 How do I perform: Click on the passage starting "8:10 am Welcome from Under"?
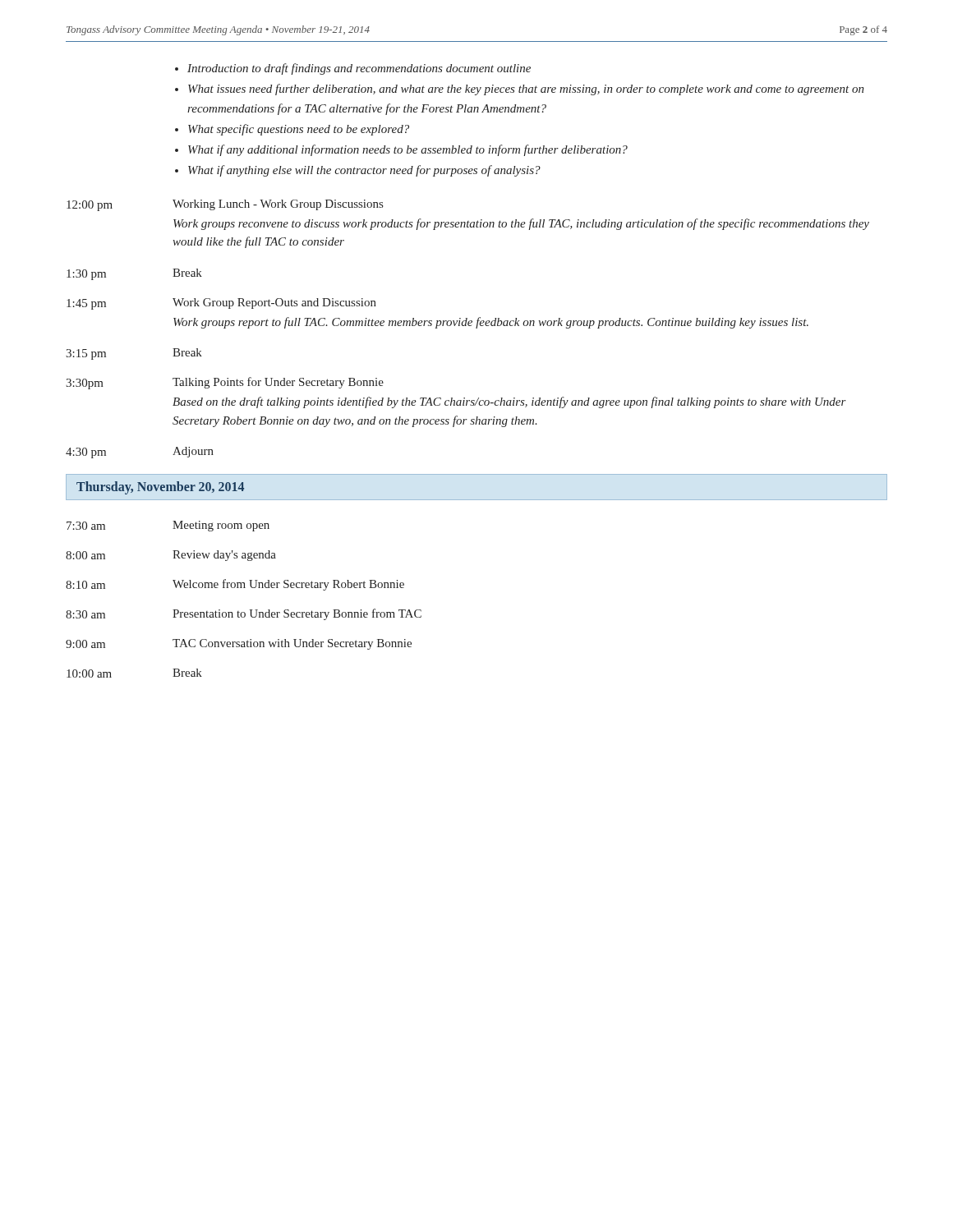[x=235, y=585]
